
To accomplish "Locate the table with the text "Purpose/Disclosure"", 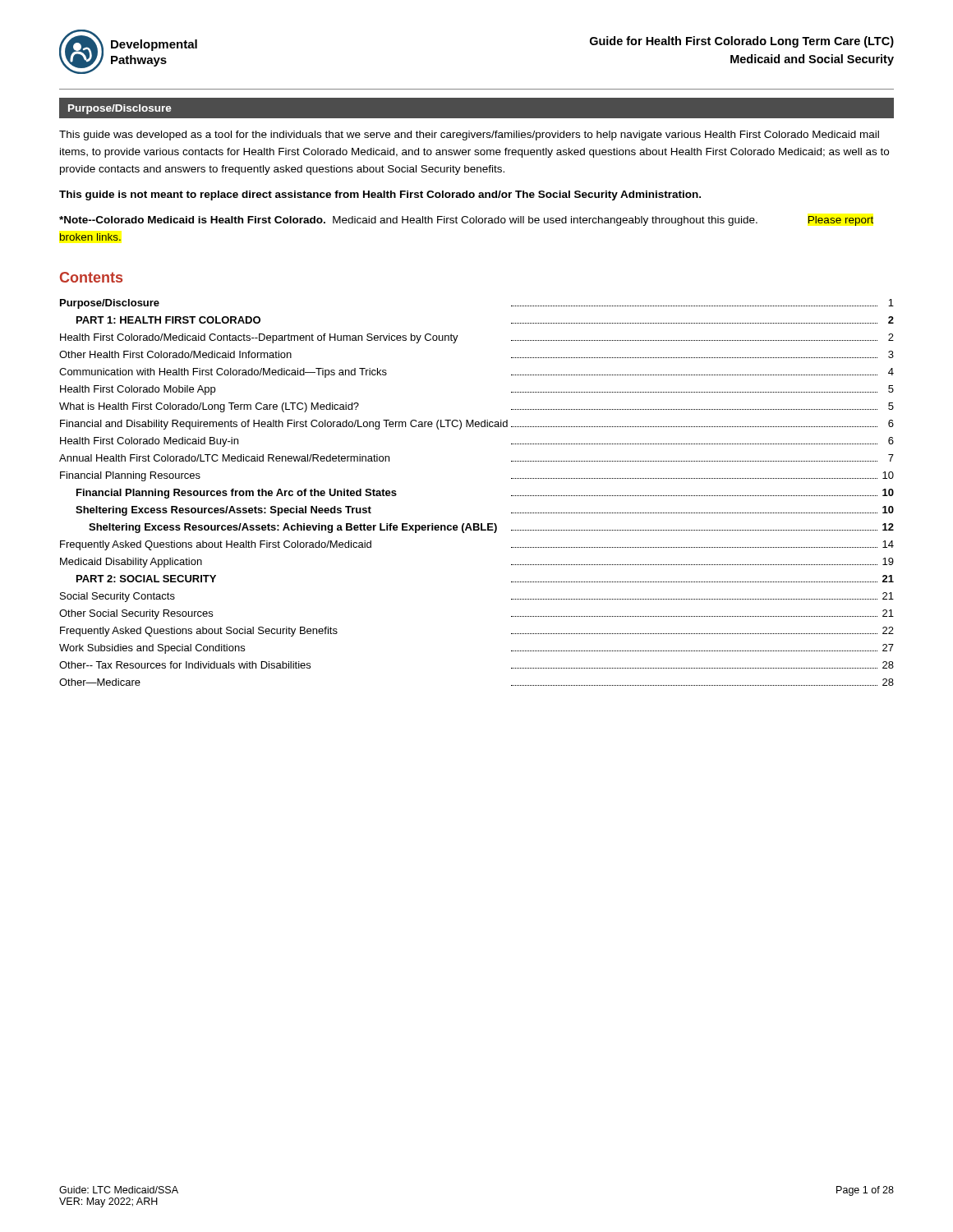I will (x=476, y=491).
